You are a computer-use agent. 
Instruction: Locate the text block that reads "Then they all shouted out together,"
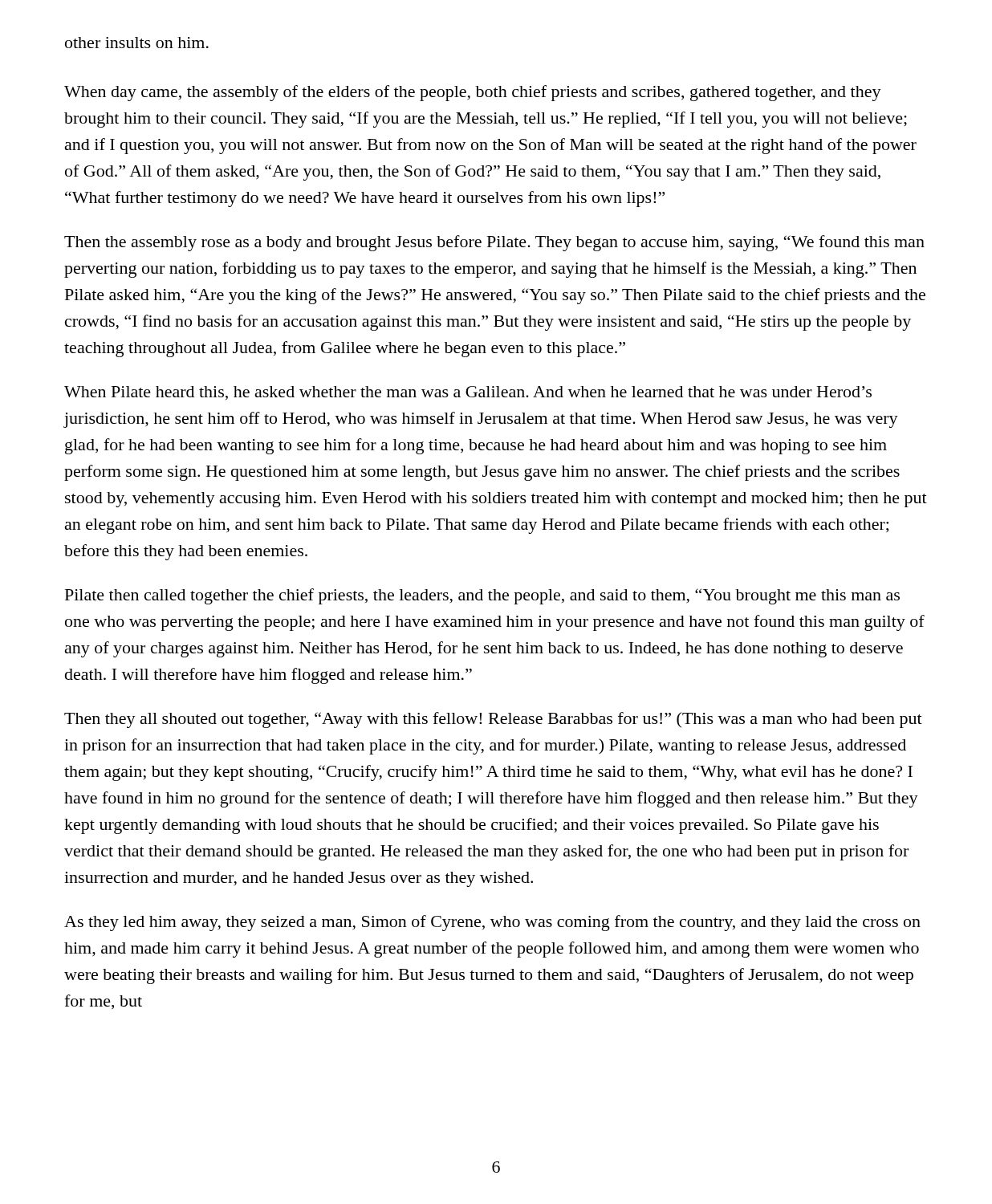click(x=493, y=797)
